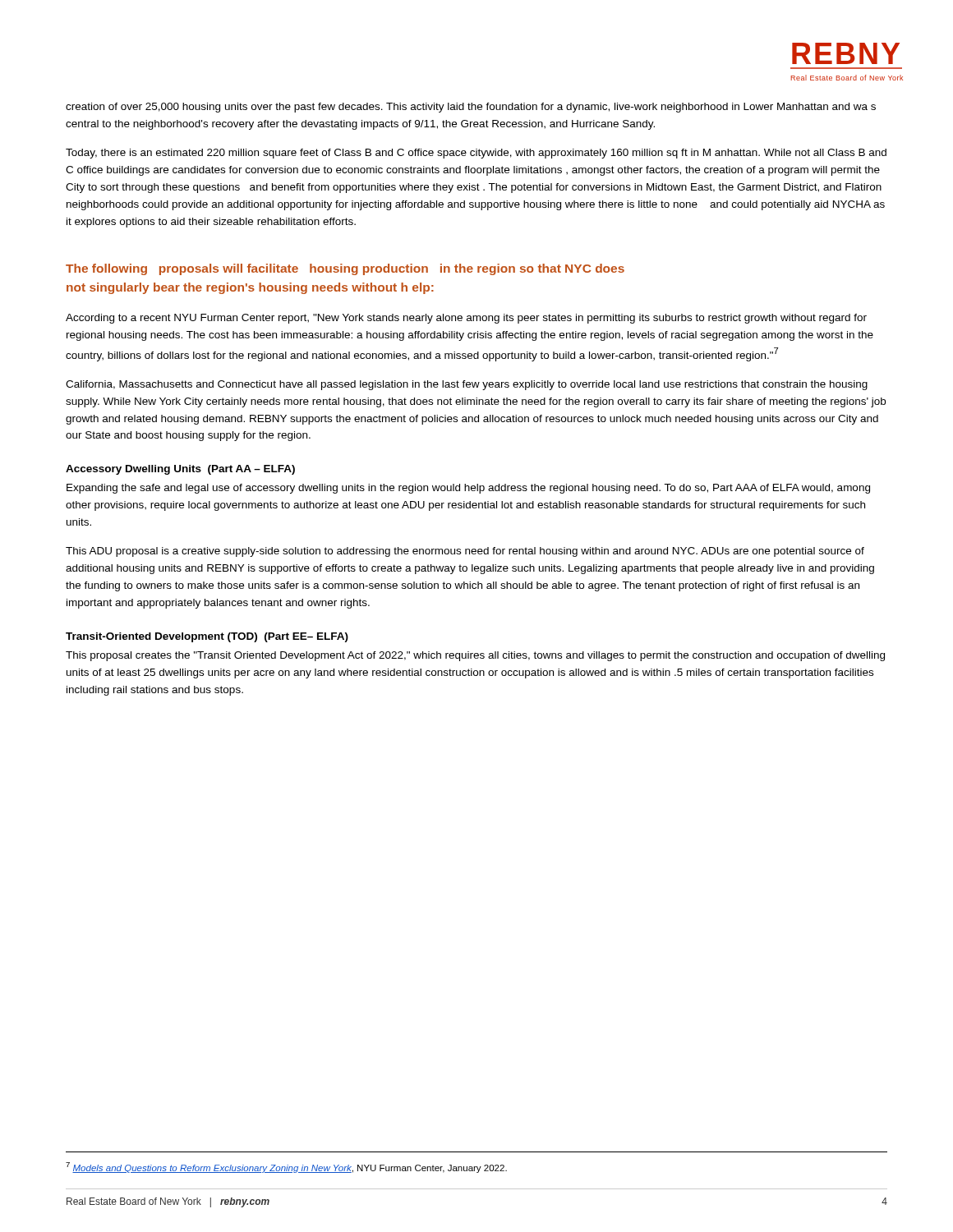Viewport: 953px width, 1232px height.
Task: Navigate to the region starting "This proposal creates the "Transit Oriented"
Action: (476, 672)
